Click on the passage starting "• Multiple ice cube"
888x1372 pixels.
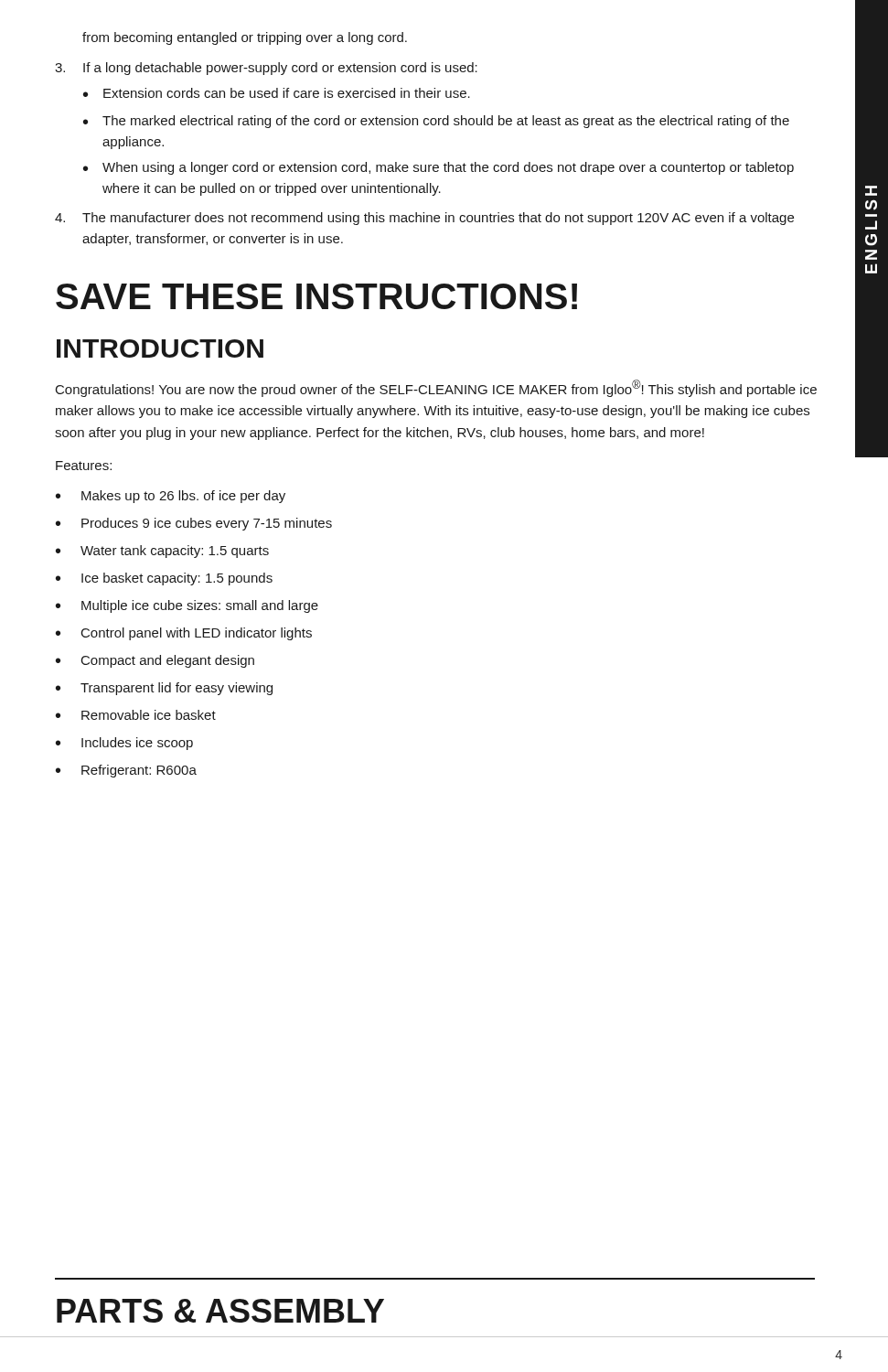187,606
